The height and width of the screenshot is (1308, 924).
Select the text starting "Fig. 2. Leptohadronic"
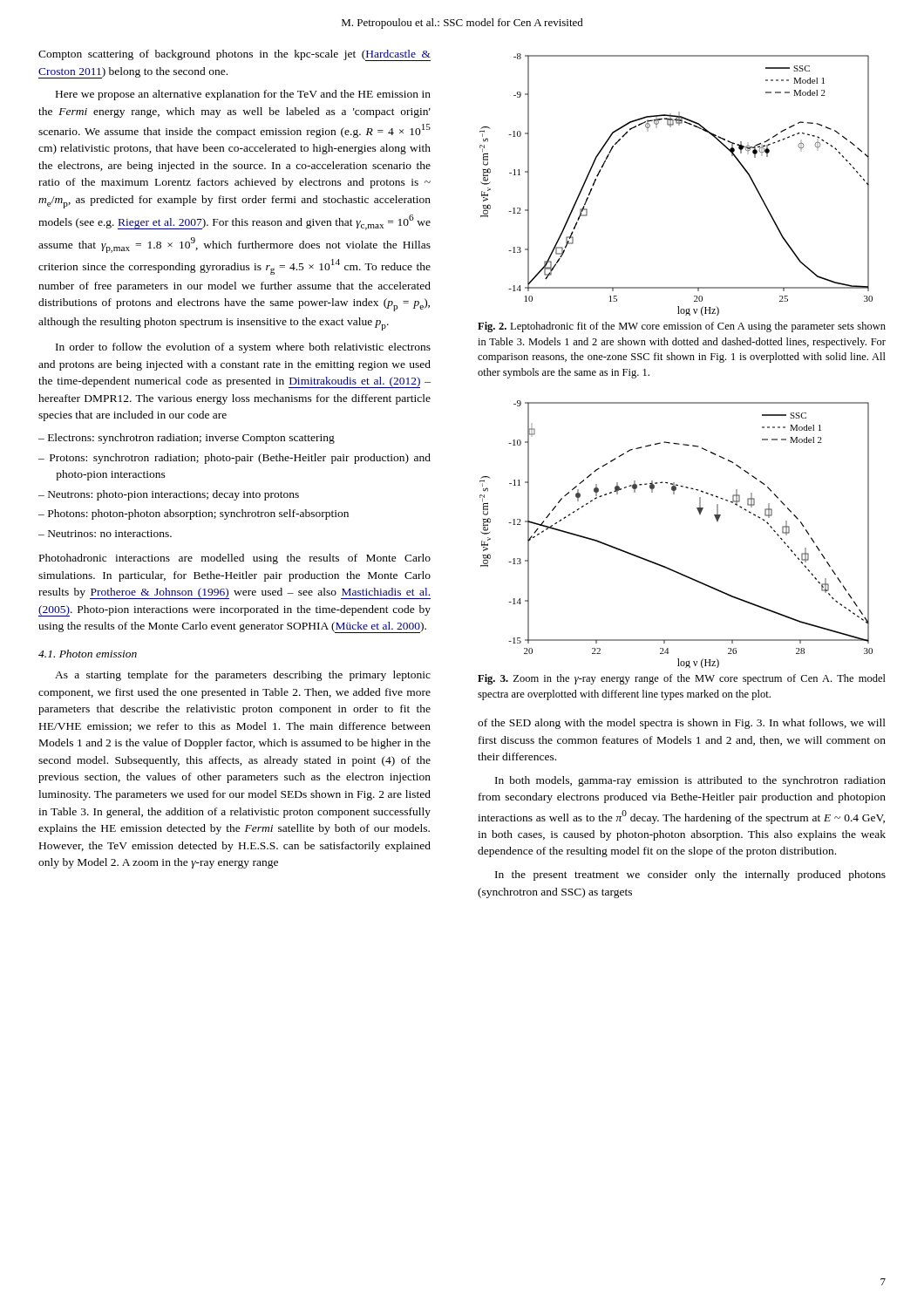point(682,349)
